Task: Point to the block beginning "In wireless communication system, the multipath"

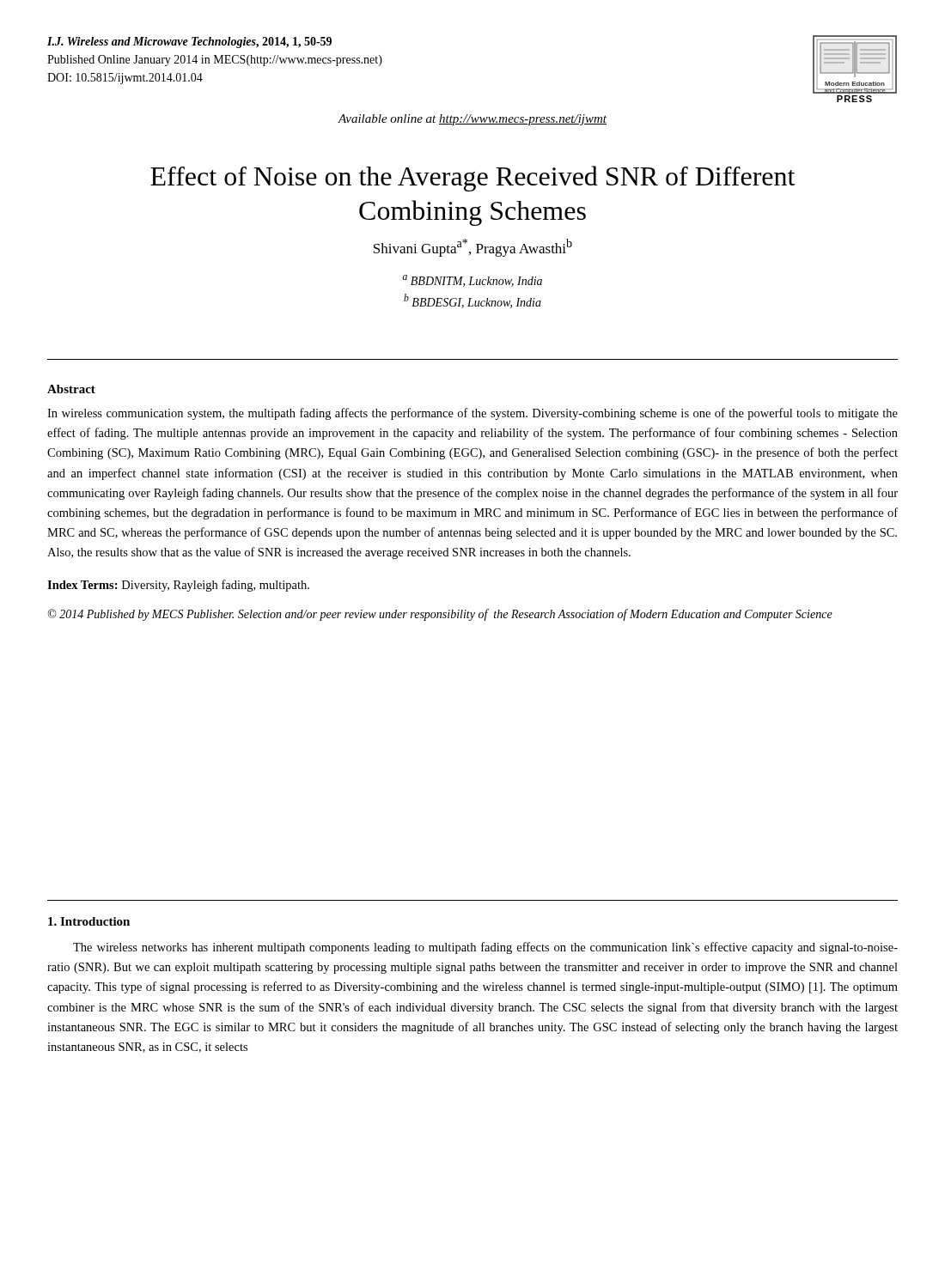Action: click(472, 483)
